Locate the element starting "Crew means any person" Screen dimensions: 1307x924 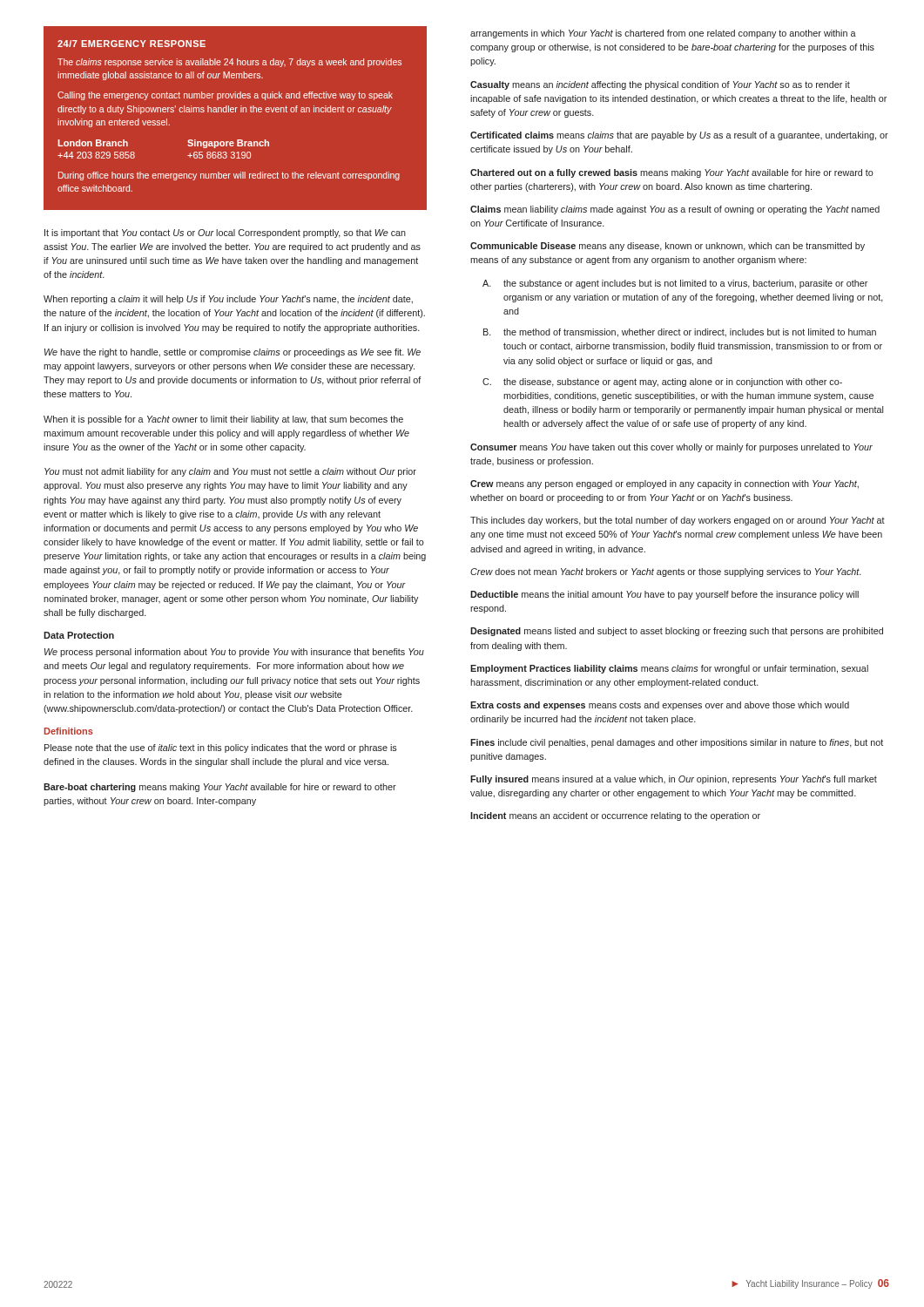coord(665,491)
